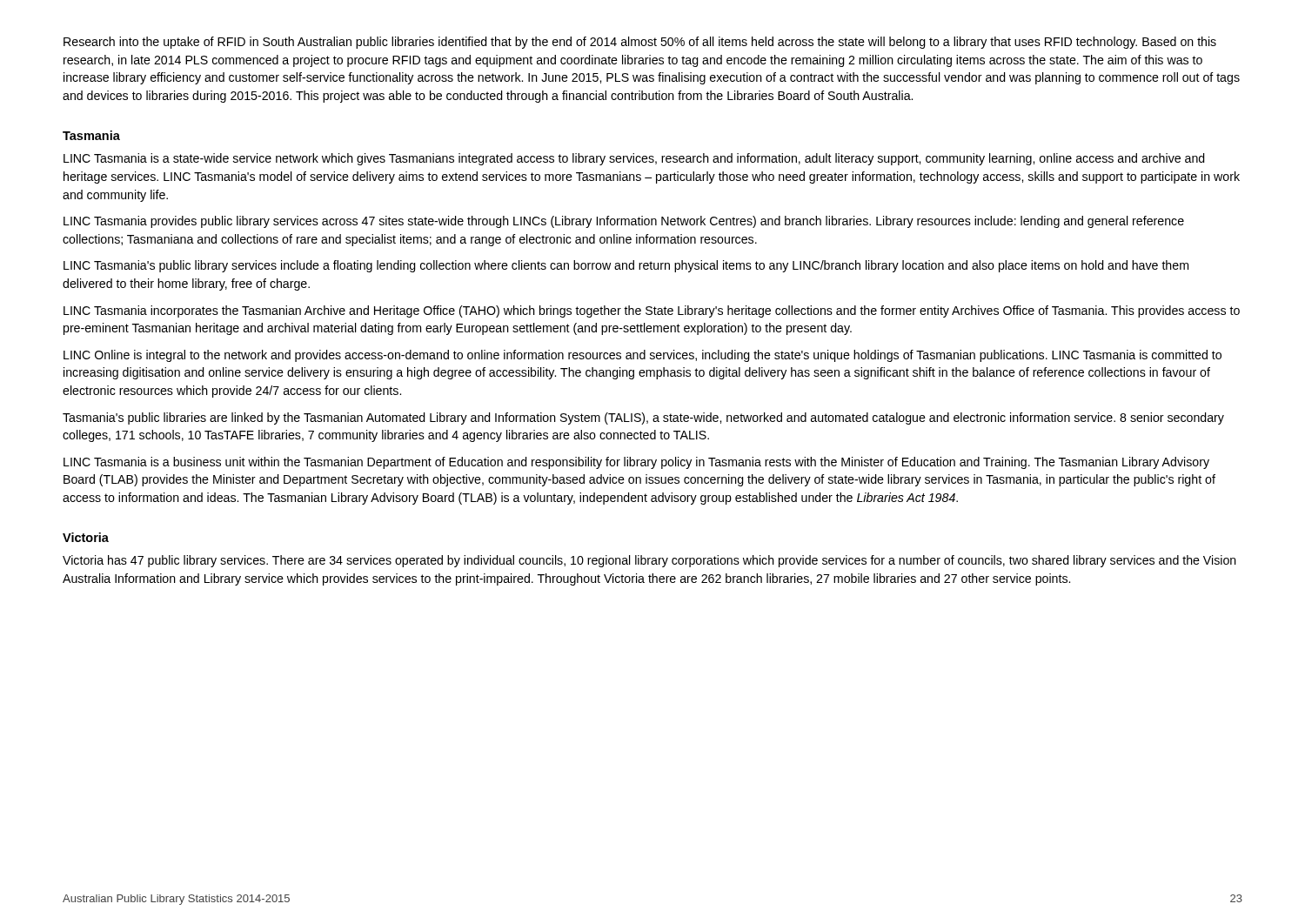Click the passage that begins "LINC Tasmania provides public library services"
Viewport: 1305px width, 924px height.
click(623, 230)
